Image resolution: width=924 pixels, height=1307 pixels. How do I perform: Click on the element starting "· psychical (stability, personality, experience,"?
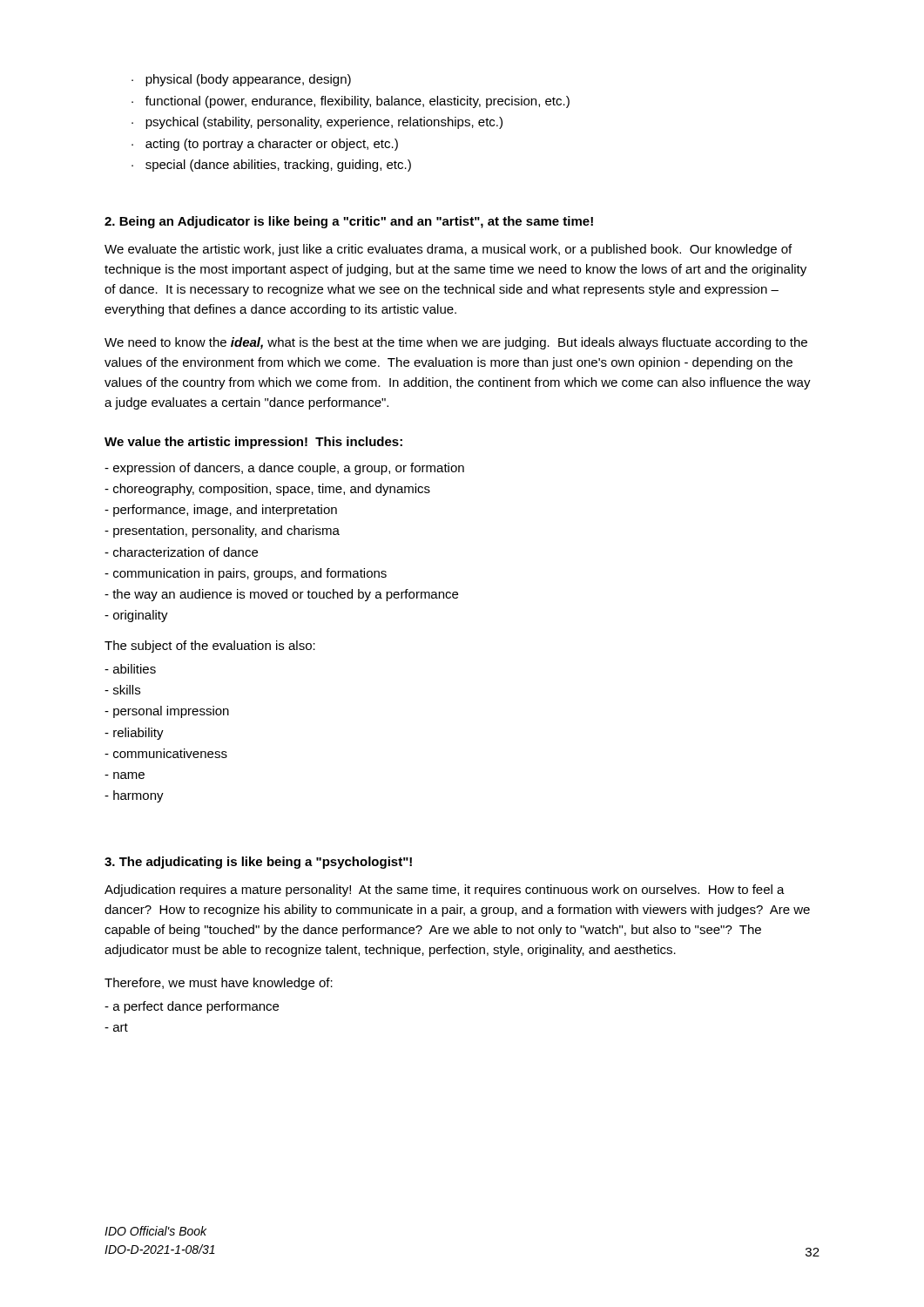pos(317,122)
